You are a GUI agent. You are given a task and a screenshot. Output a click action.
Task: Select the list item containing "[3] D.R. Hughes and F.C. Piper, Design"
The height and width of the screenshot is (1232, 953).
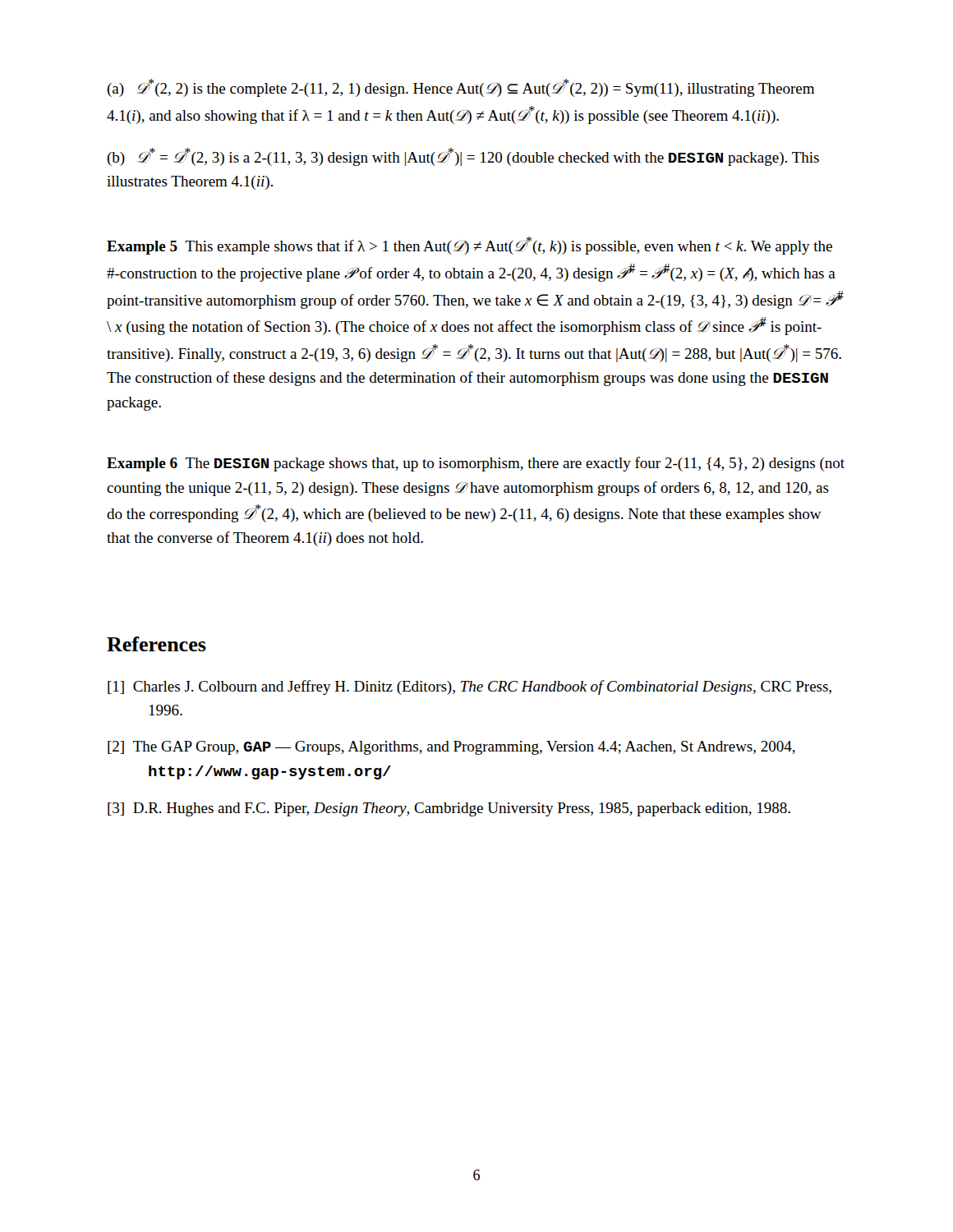[449, 808]
